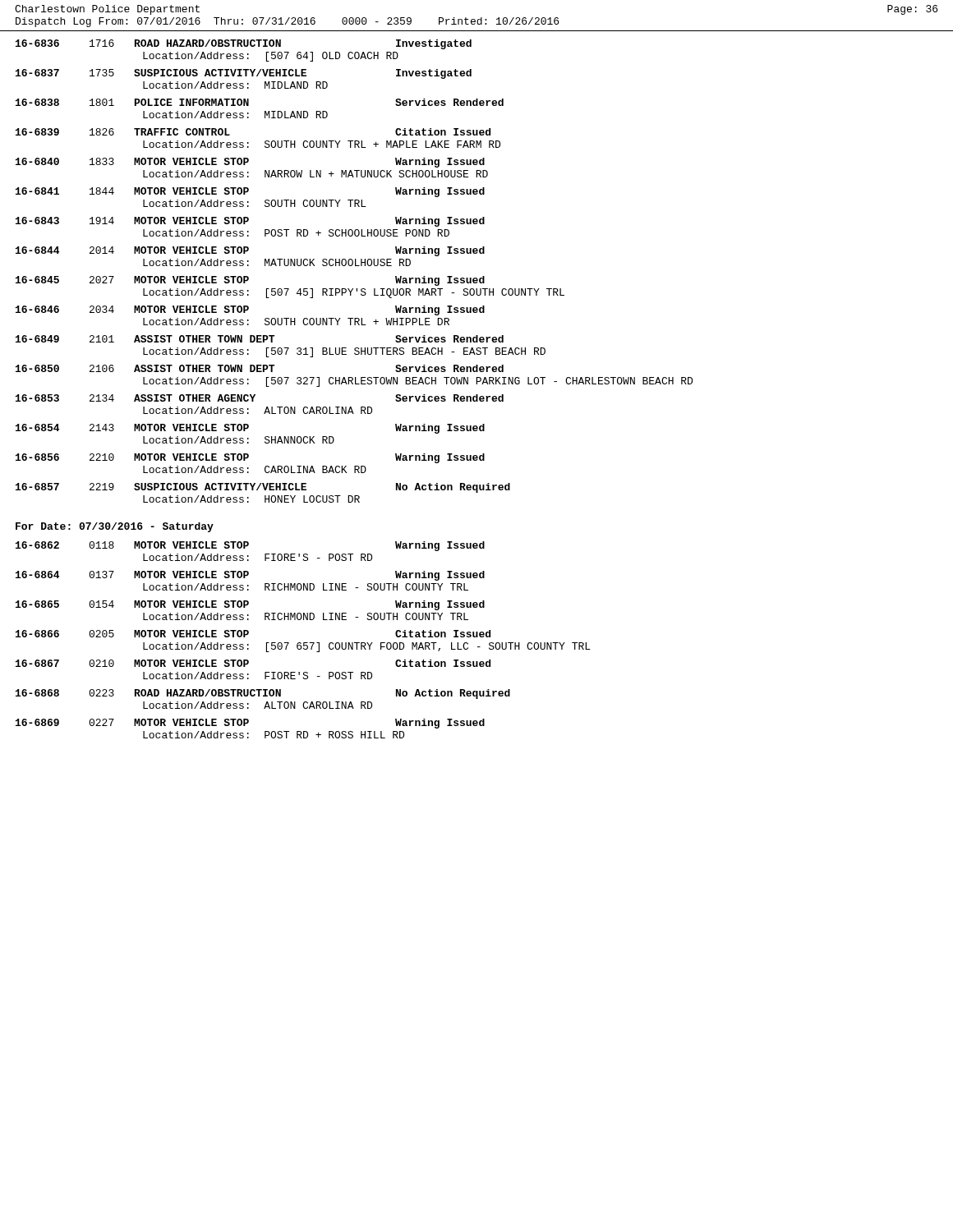Point to the passage starting "16-6865 0154 MOTOR"
The height and width of the screenshot is (1232, 953).
(476, 611)
